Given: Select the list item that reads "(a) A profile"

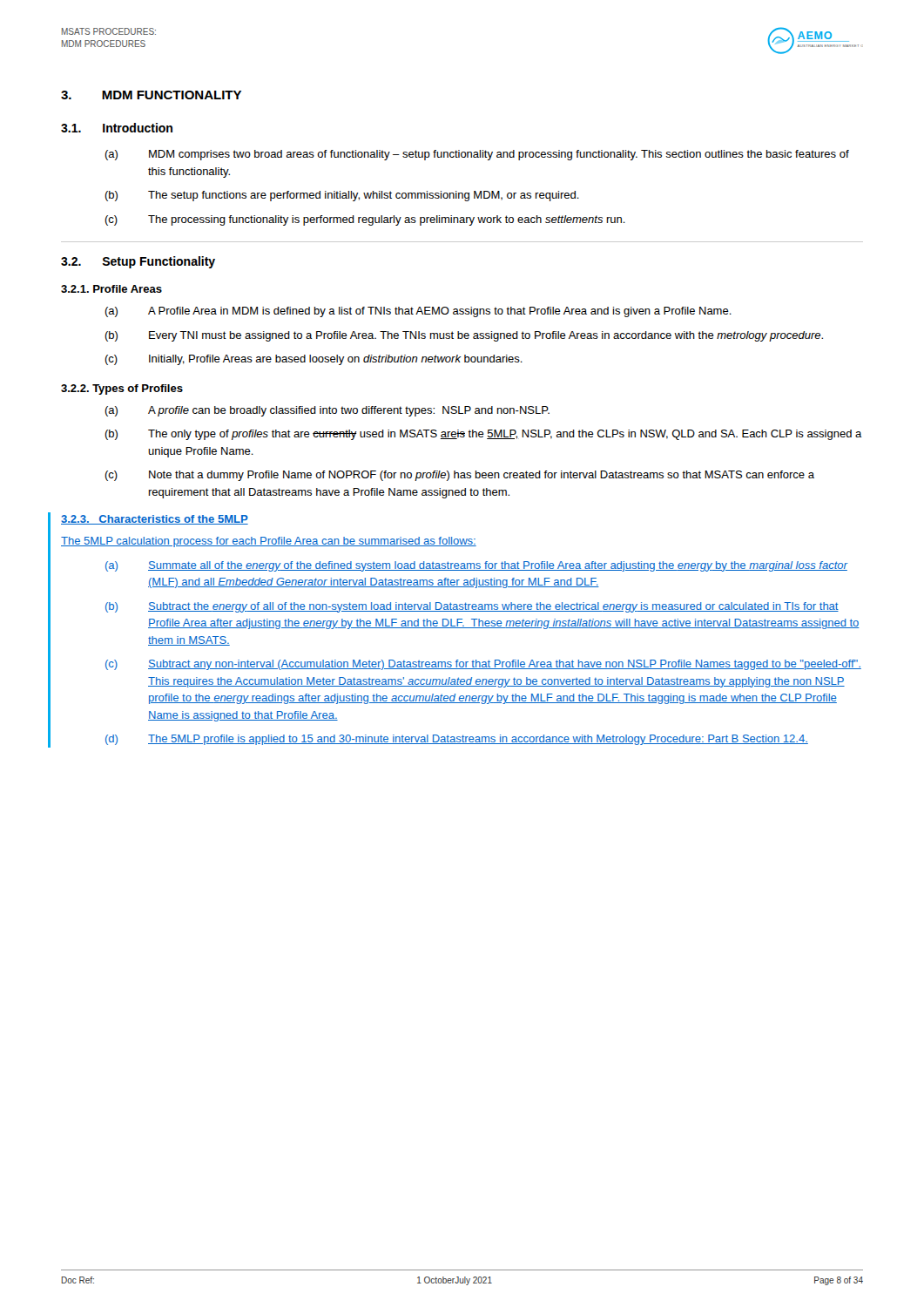Looking at the screenshot, I should click(x=484, y=410).
